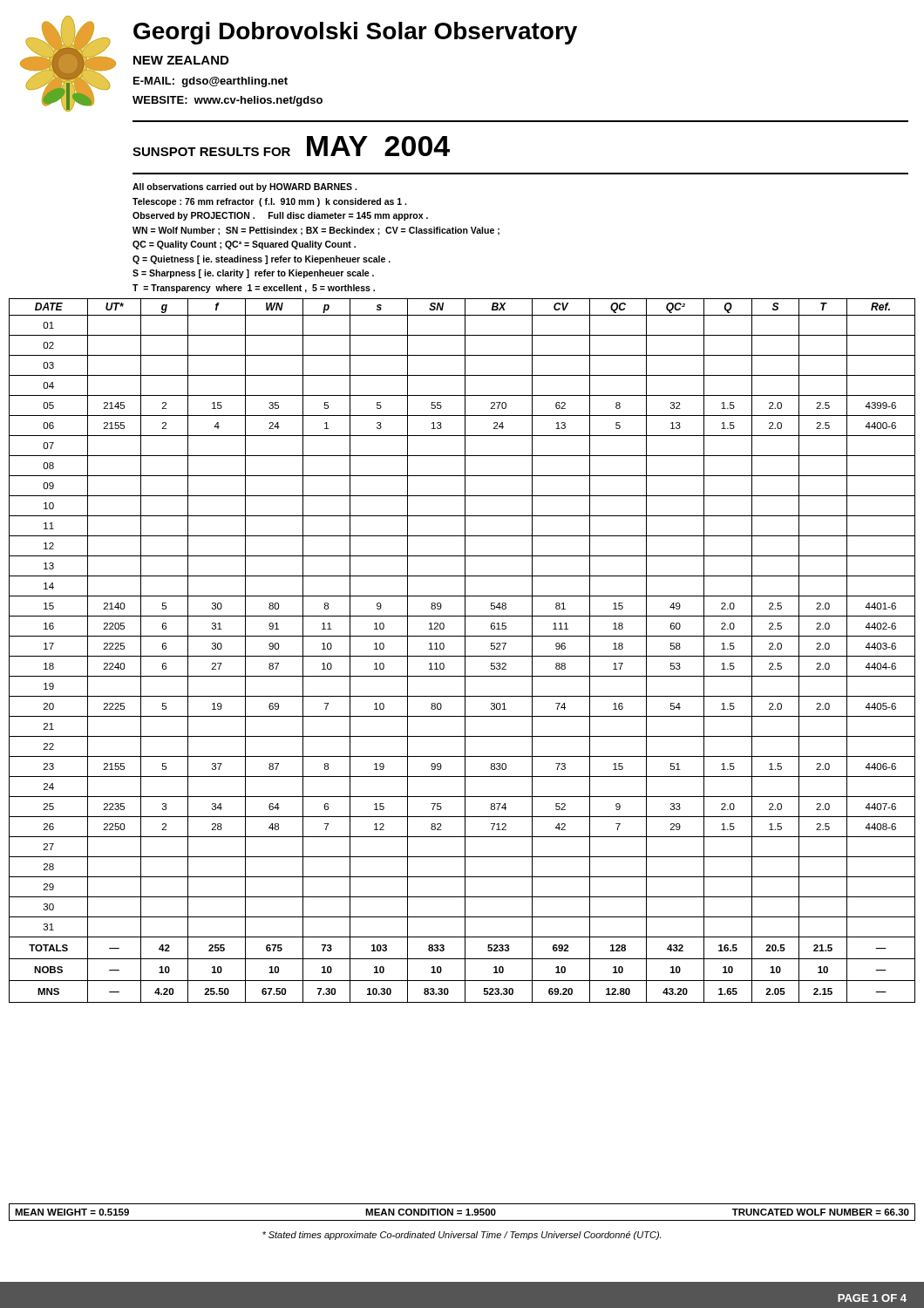The height and width of the screenshot is (1308, 924).
Task: Find the table that mentions "NOBS"
Action: pos(462,651)
